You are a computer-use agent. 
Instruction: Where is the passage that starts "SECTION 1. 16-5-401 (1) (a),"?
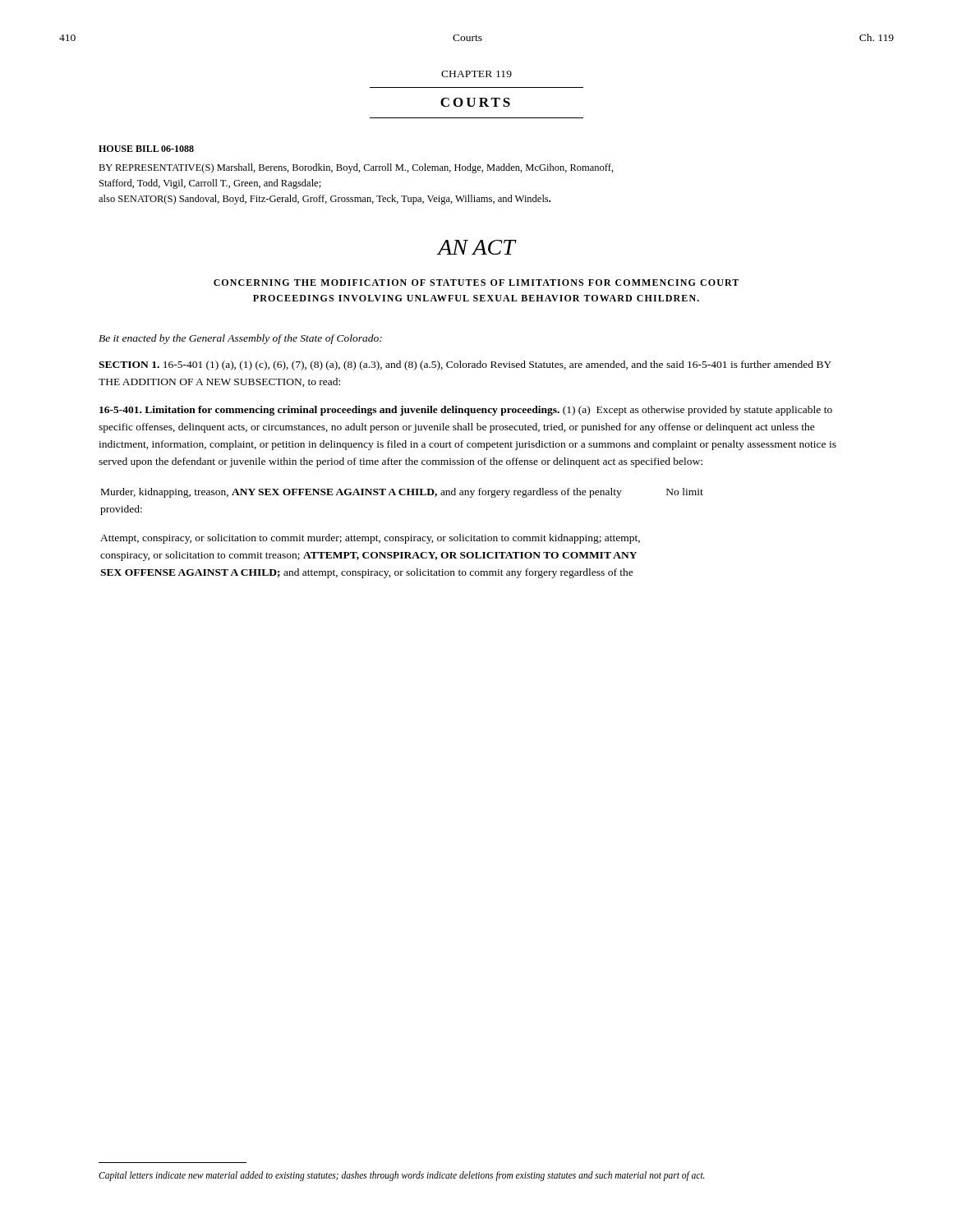465,373
